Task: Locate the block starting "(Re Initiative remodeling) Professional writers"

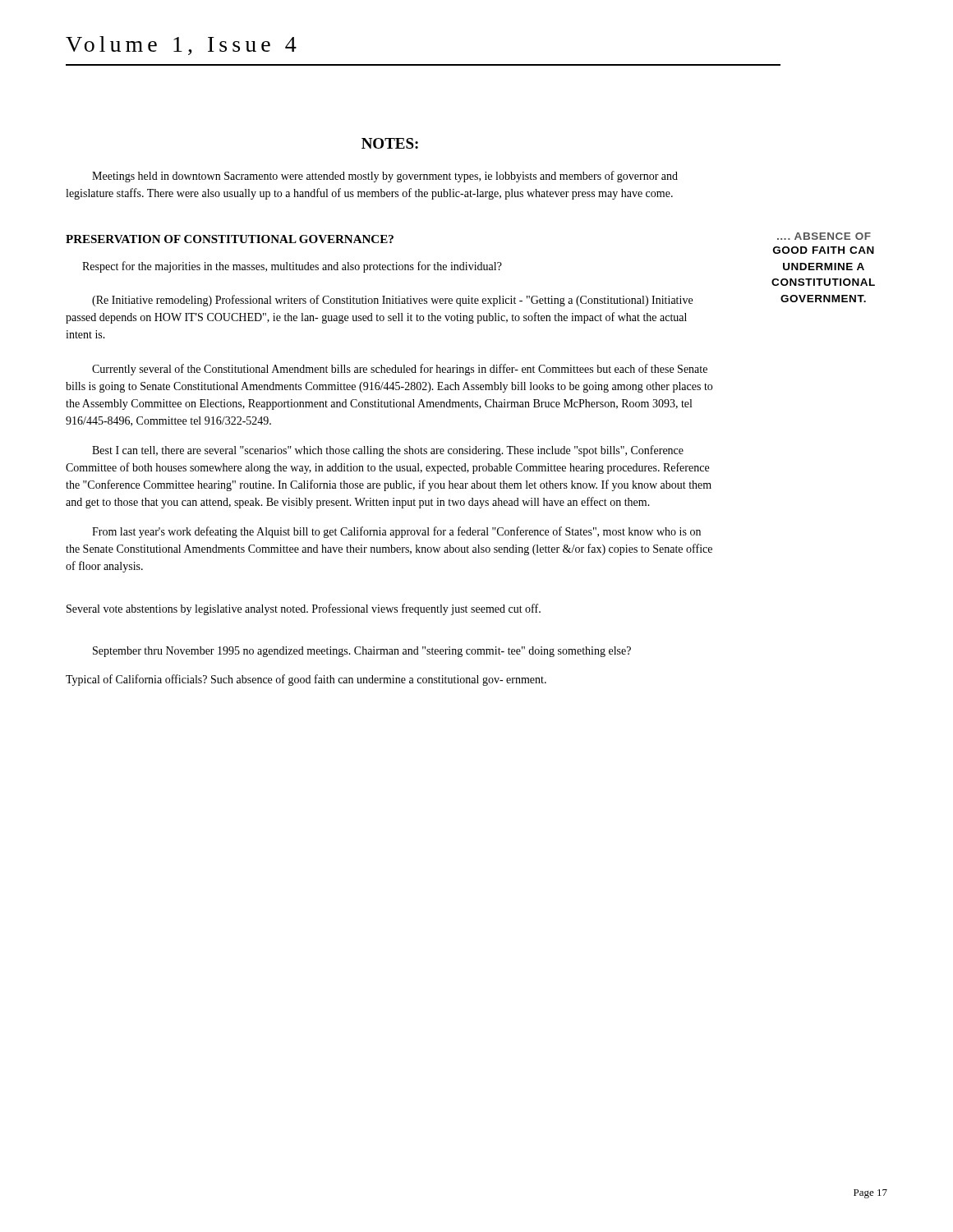Action: [379, 317]
